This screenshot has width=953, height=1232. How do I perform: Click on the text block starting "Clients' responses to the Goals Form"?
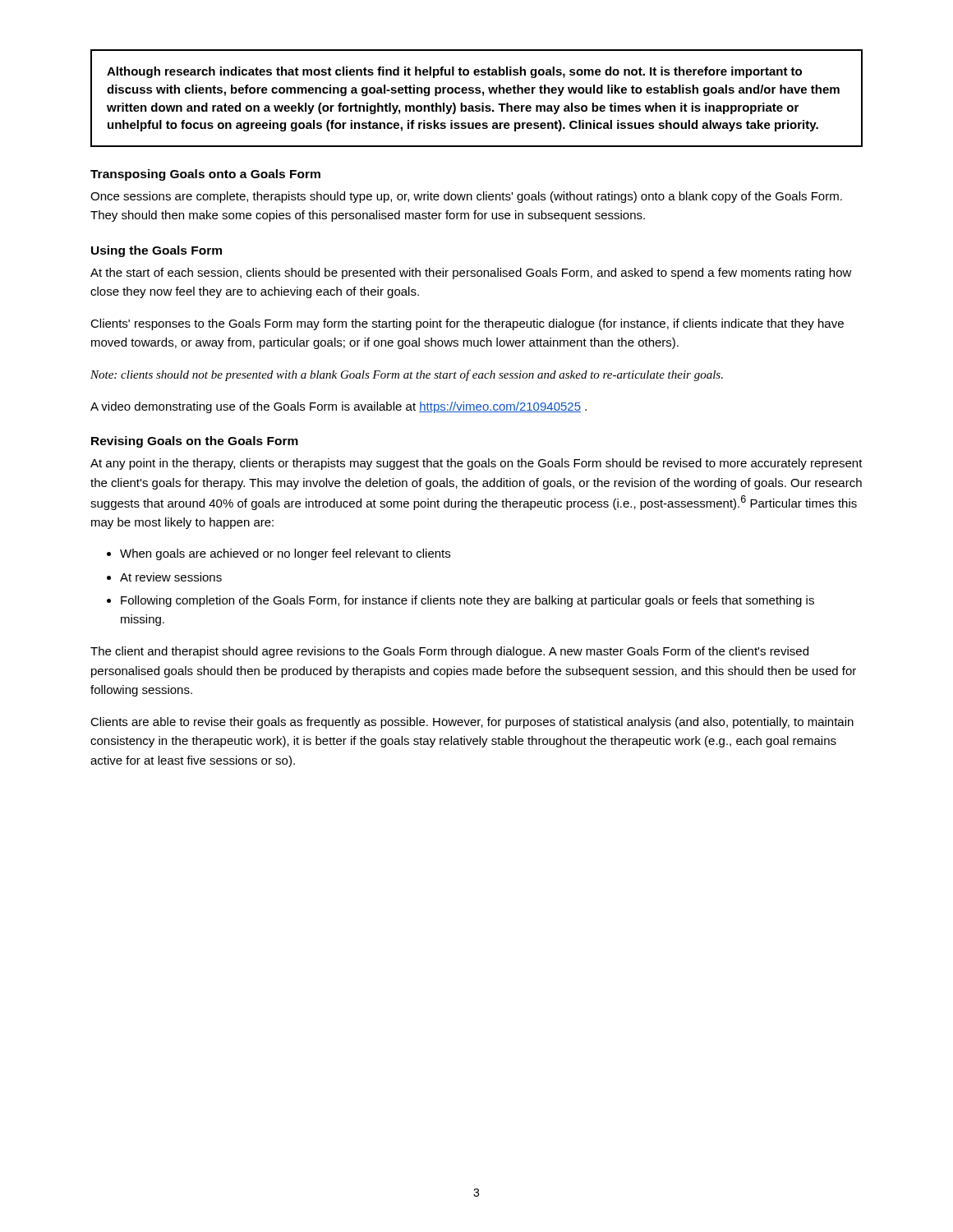(476, 333)
